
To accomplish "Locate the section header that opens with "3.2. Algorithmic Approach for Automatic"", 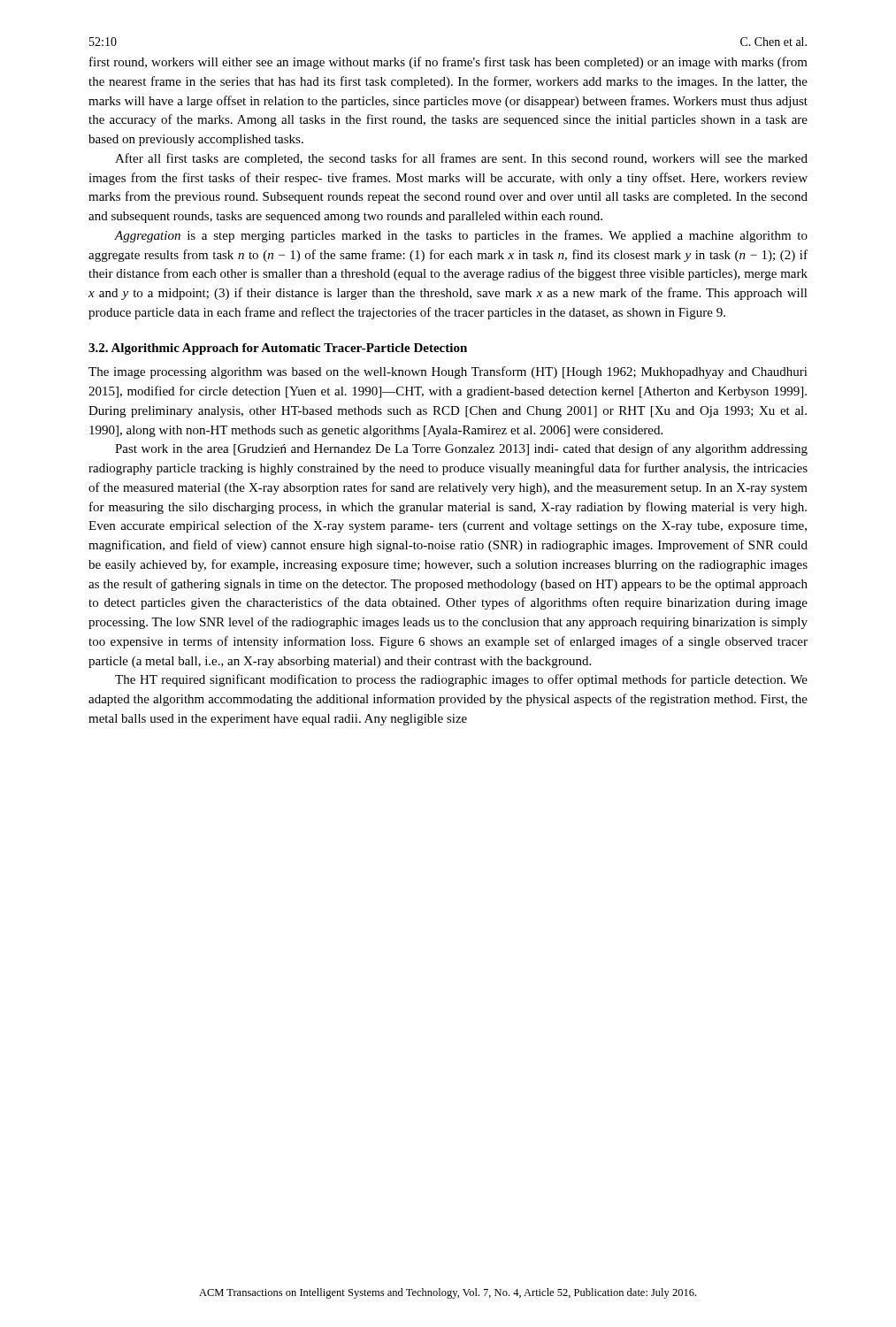I will pos(278,347).
